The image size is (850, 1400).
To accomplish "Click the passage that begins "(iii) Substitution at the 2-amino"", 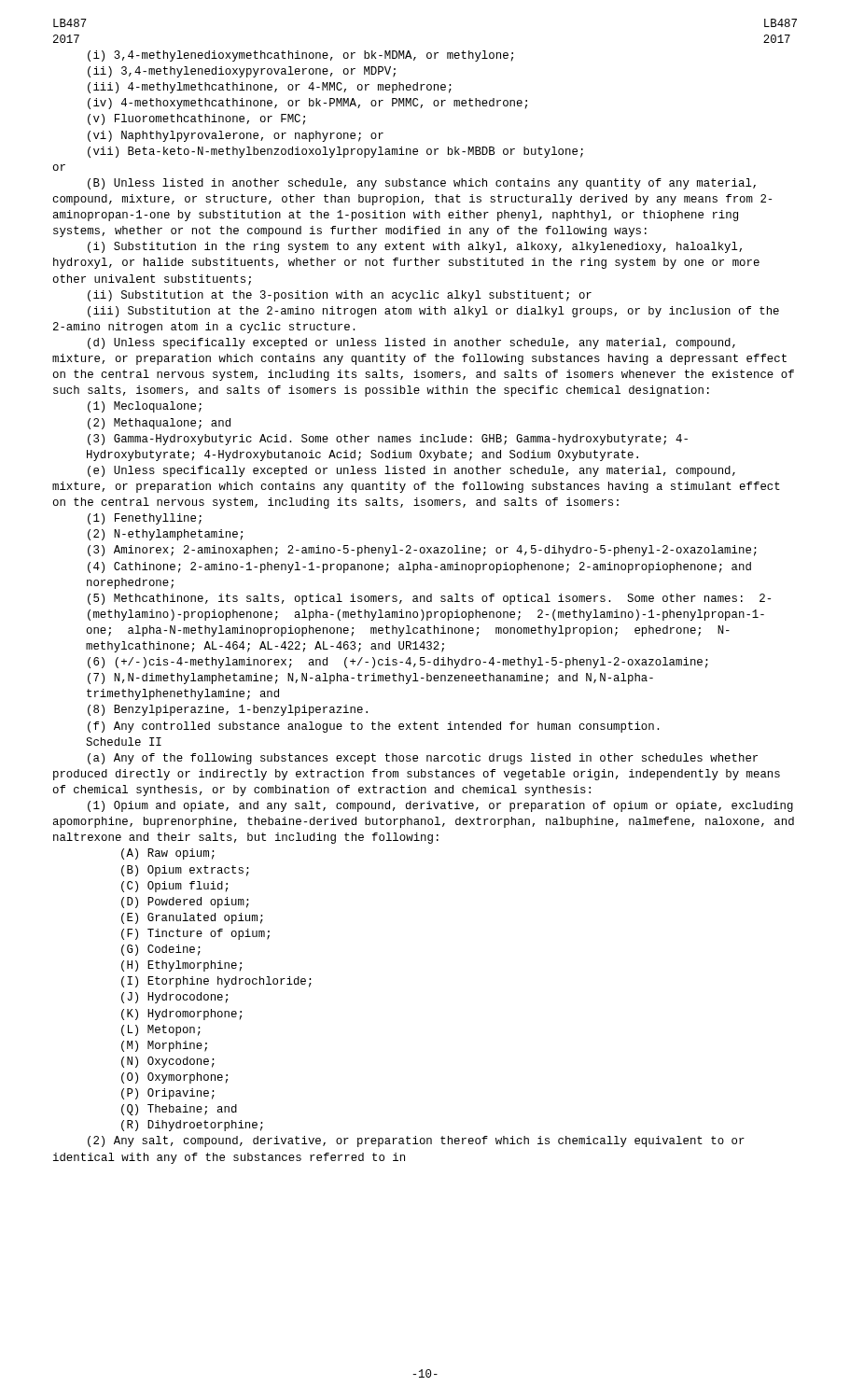I will pos(416,319).
